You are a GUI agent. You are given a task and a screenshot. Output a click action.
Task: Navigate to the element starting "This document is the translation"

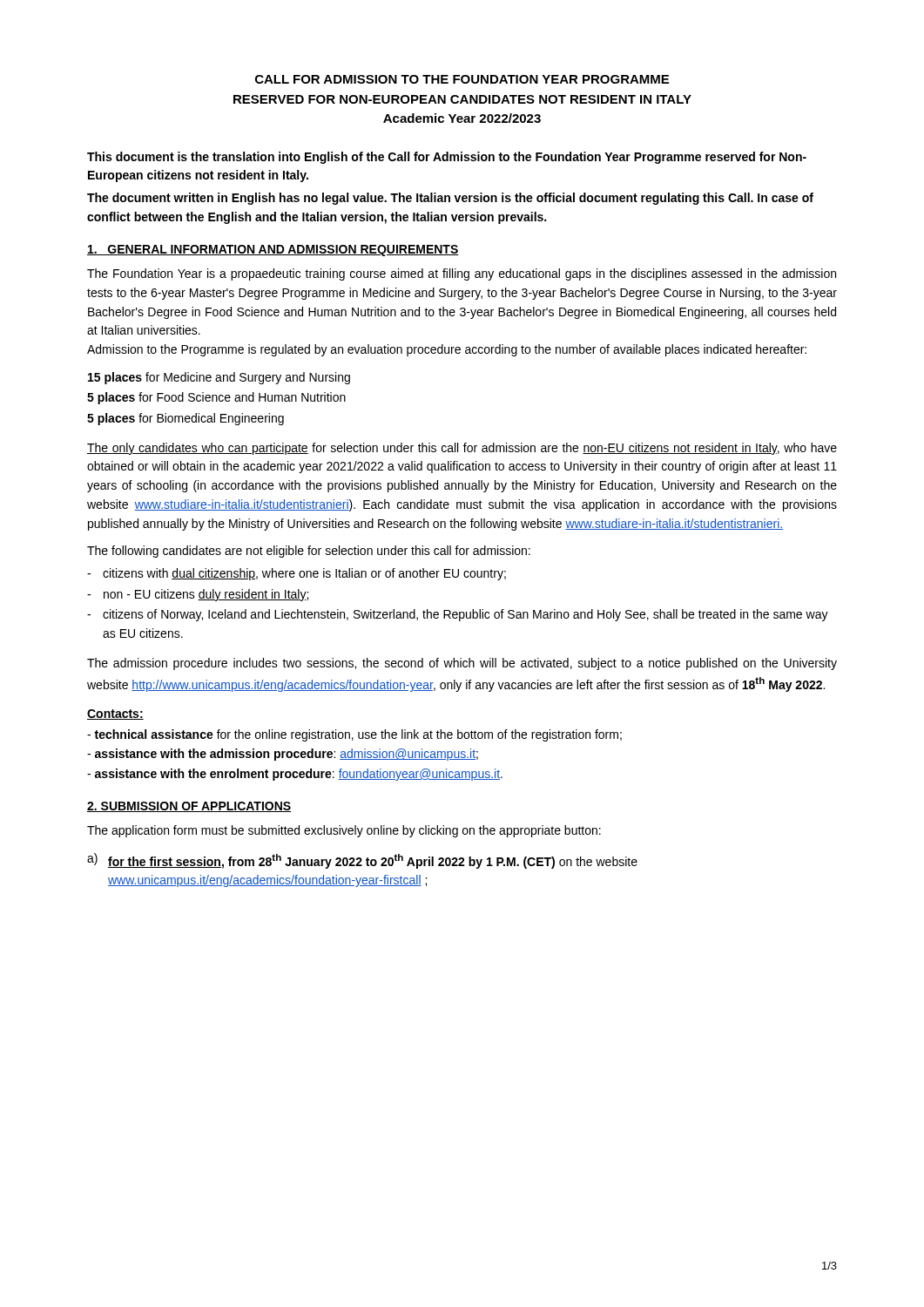[x=462, y=187]
